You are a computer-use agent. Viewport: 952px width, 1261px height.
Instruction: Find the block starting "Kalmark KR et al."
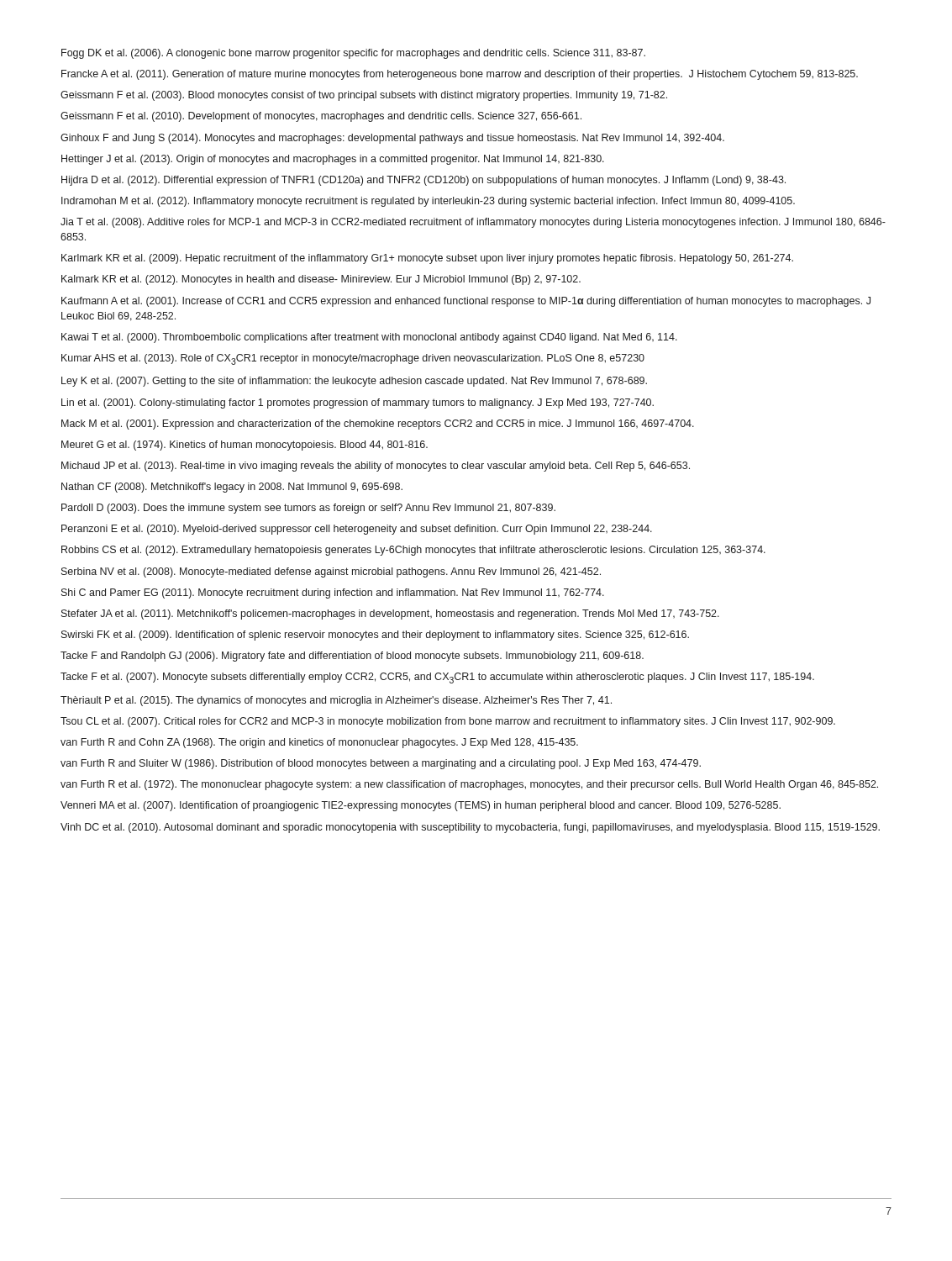[321, 279]
